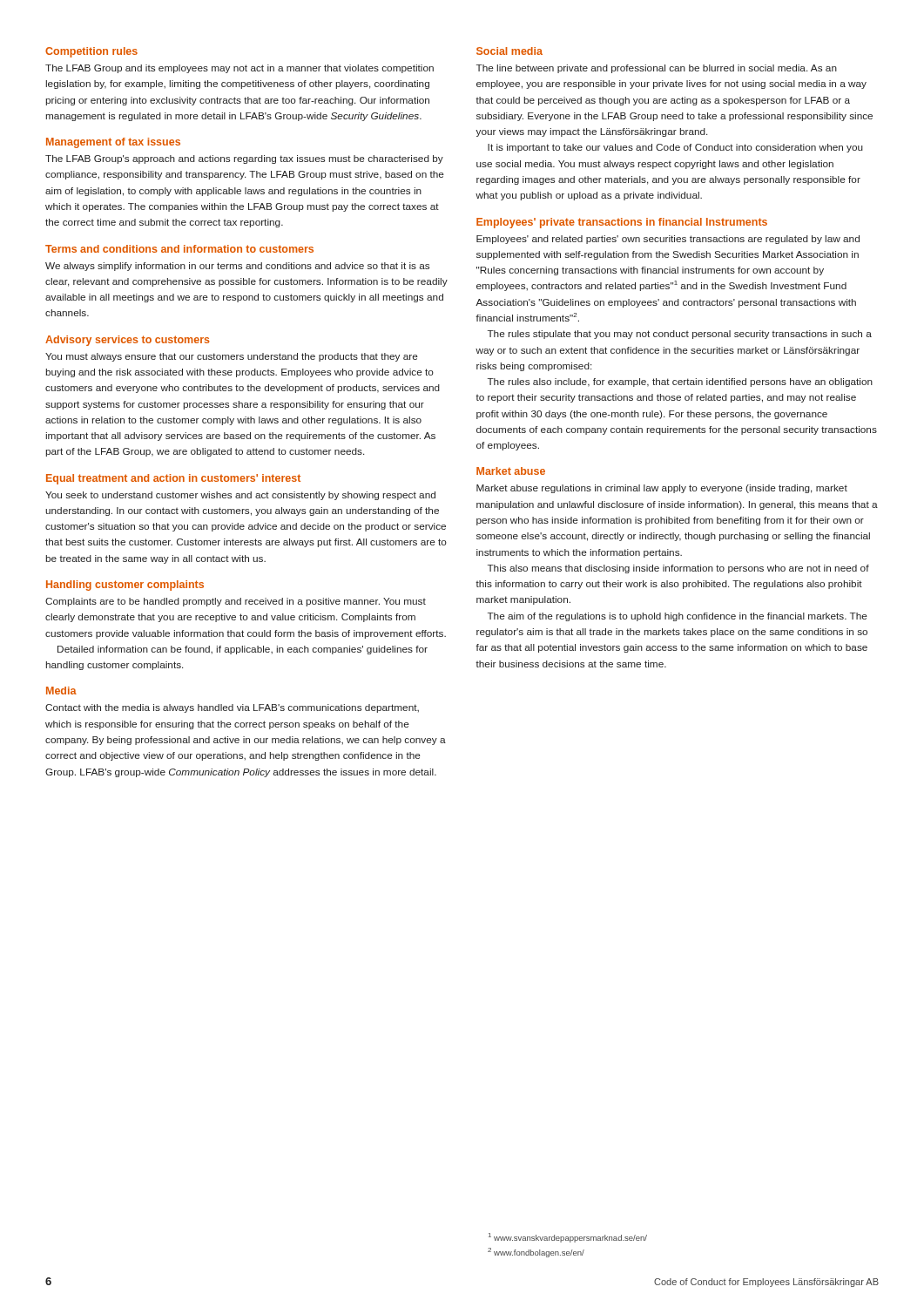Point to "Market abuse"
Image resolution: width=924 pixels, height=1307 pixels.
511,472
